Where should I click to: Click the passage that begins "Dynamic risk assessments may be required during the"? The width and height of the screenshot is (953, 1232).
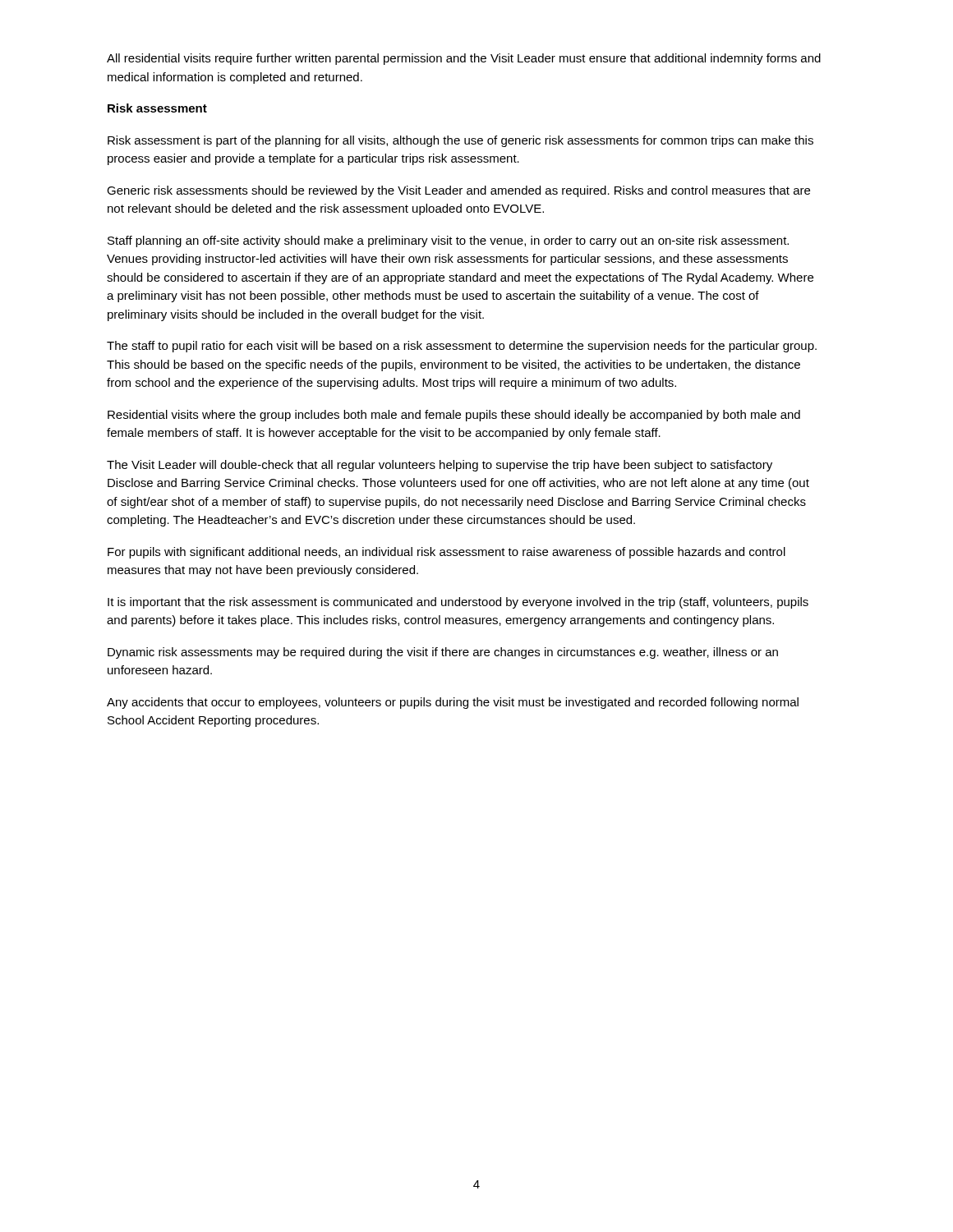(x=443, y=661)
